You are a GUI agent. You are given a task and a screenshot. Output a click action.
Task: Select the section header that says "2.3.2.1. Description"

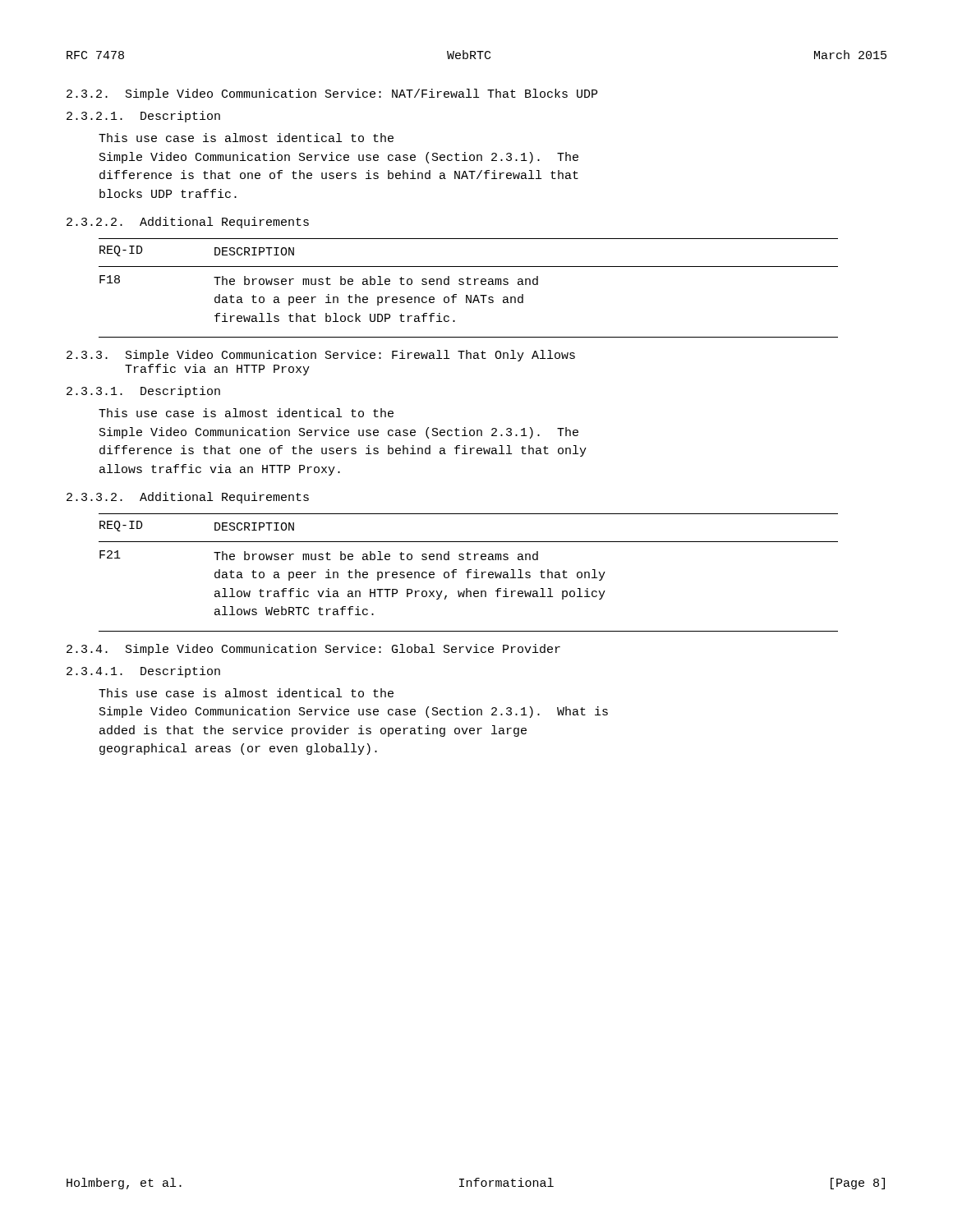(143, 117)
